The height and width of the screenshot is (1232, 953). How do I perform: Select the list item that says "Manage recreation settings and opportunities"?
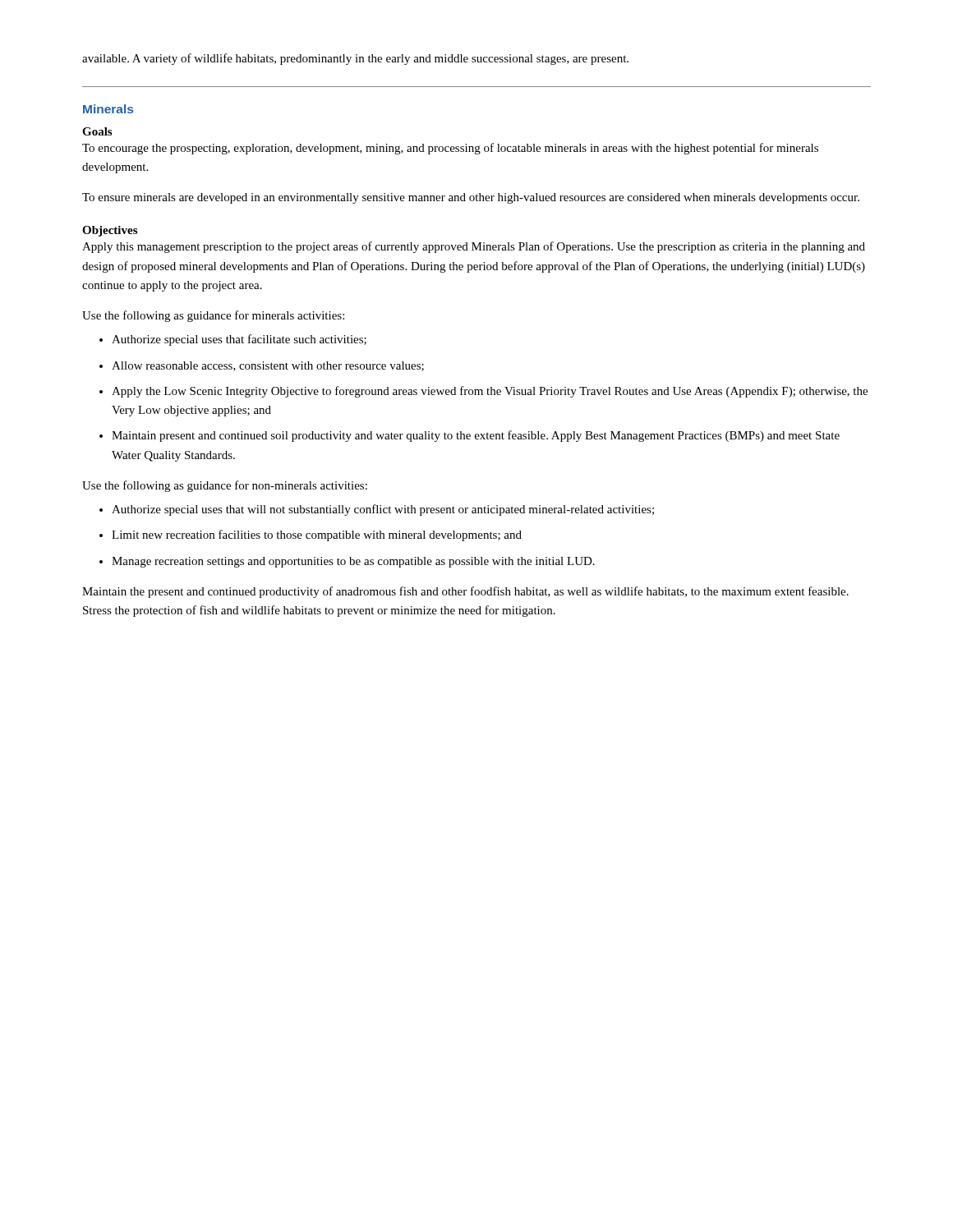pos(354,561)
